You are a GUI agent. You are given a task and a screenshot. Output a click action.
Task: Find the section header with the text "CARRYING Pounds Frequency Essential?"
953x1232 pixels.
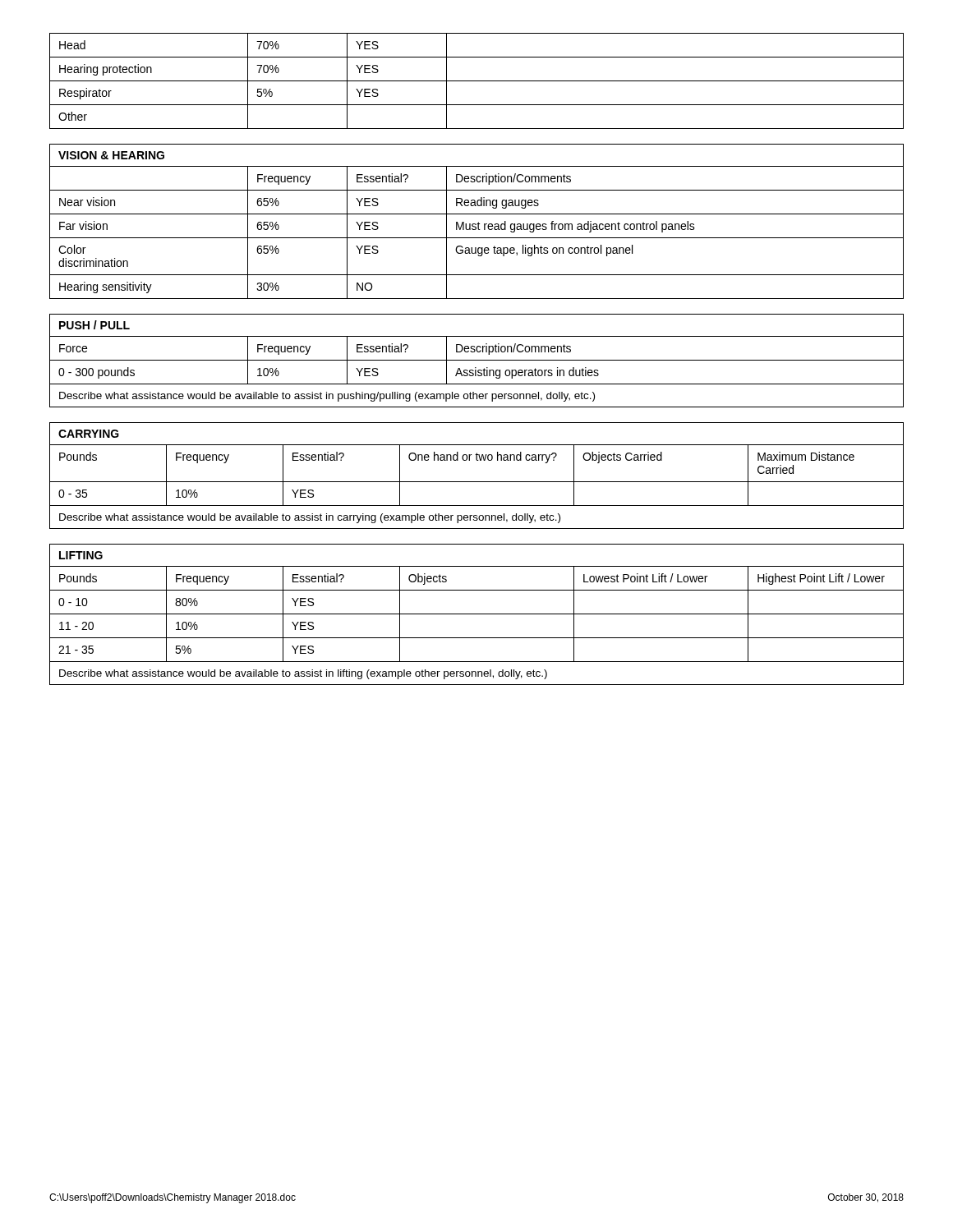(x=476, y=476)
